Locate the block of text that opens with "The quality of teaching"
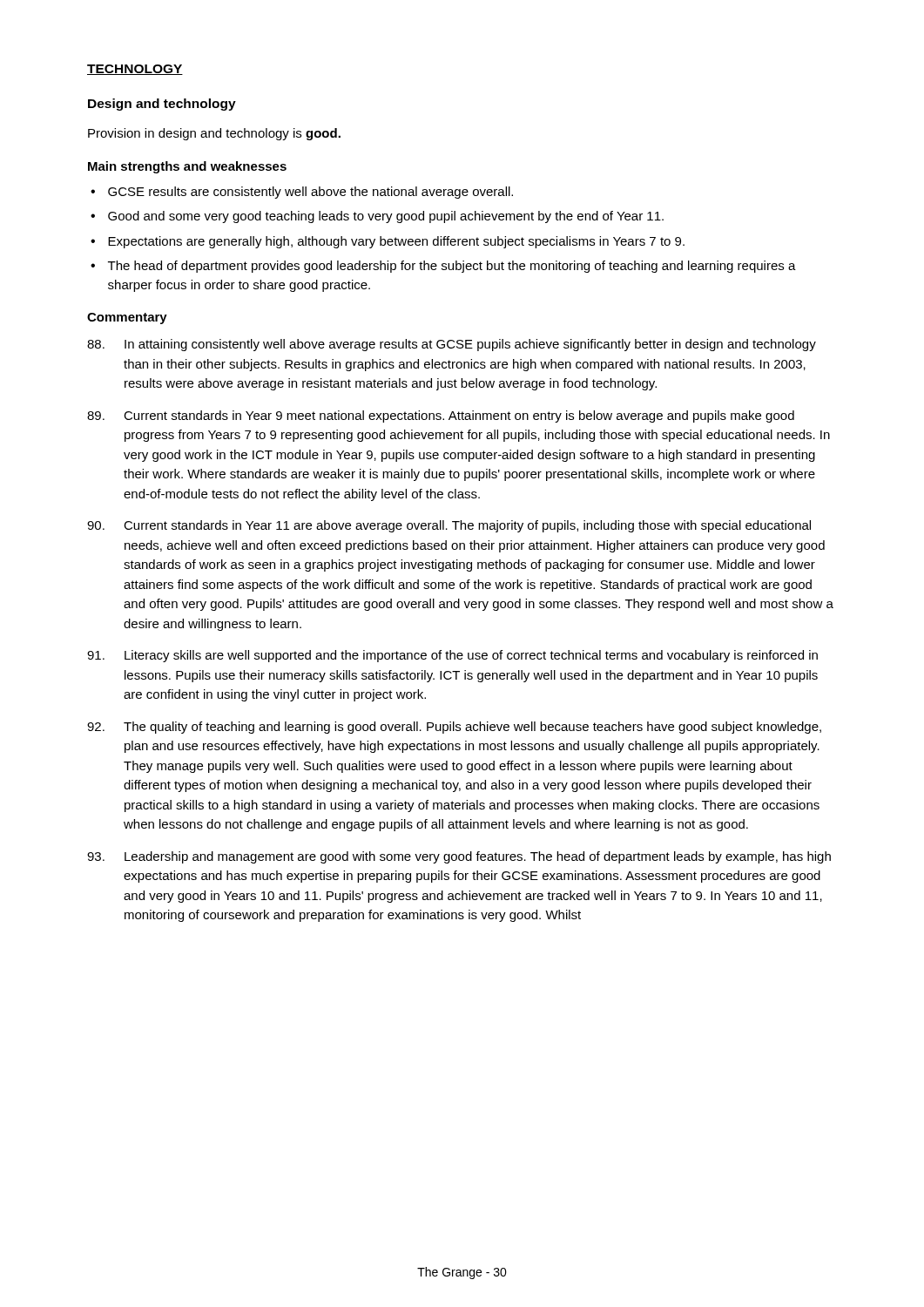The image size is (924, 1307). click(x=462, y=776)
